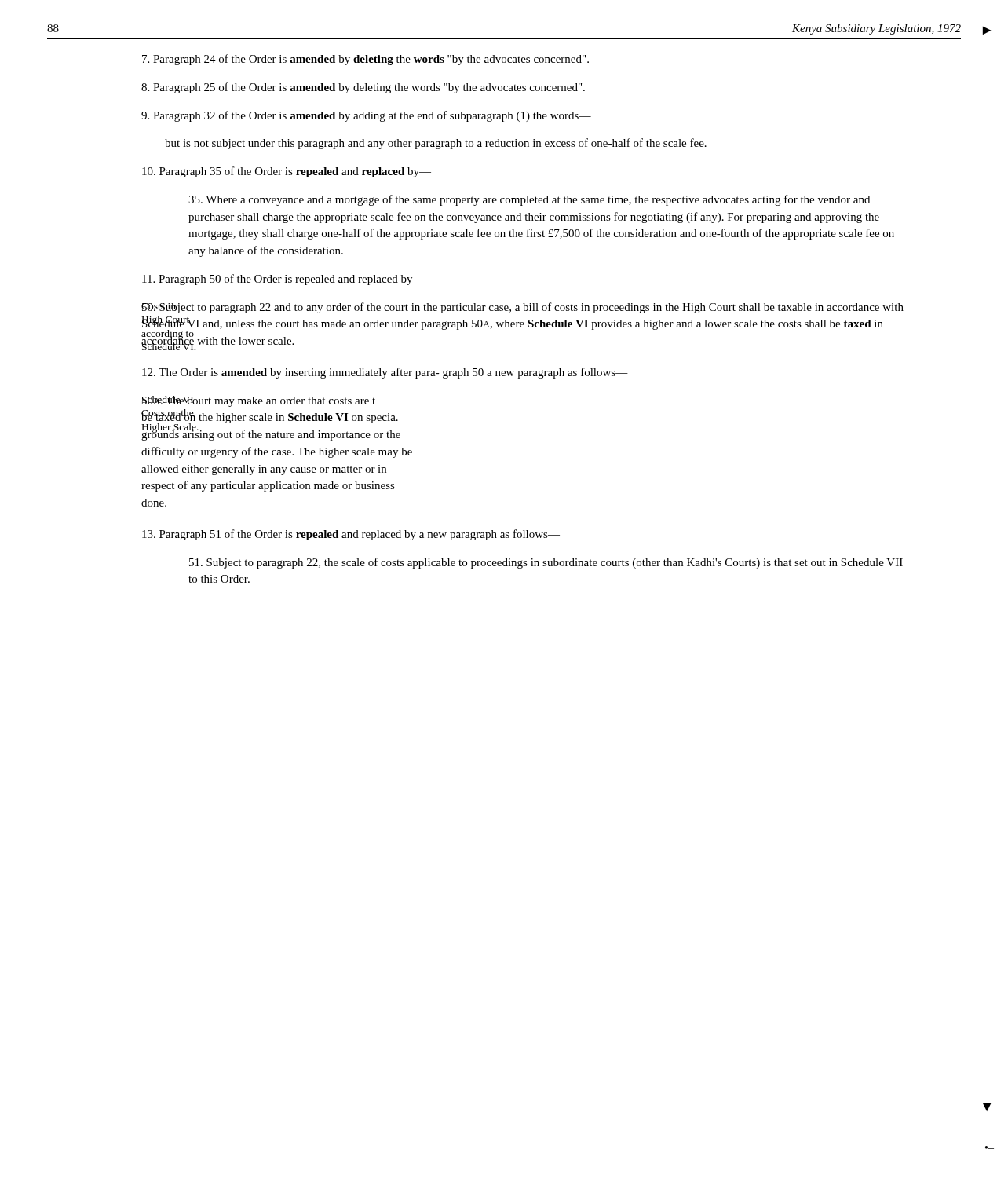
Task: Where is the passage that starts "Paragraph 25 of the Order"?
Action: 363,87
